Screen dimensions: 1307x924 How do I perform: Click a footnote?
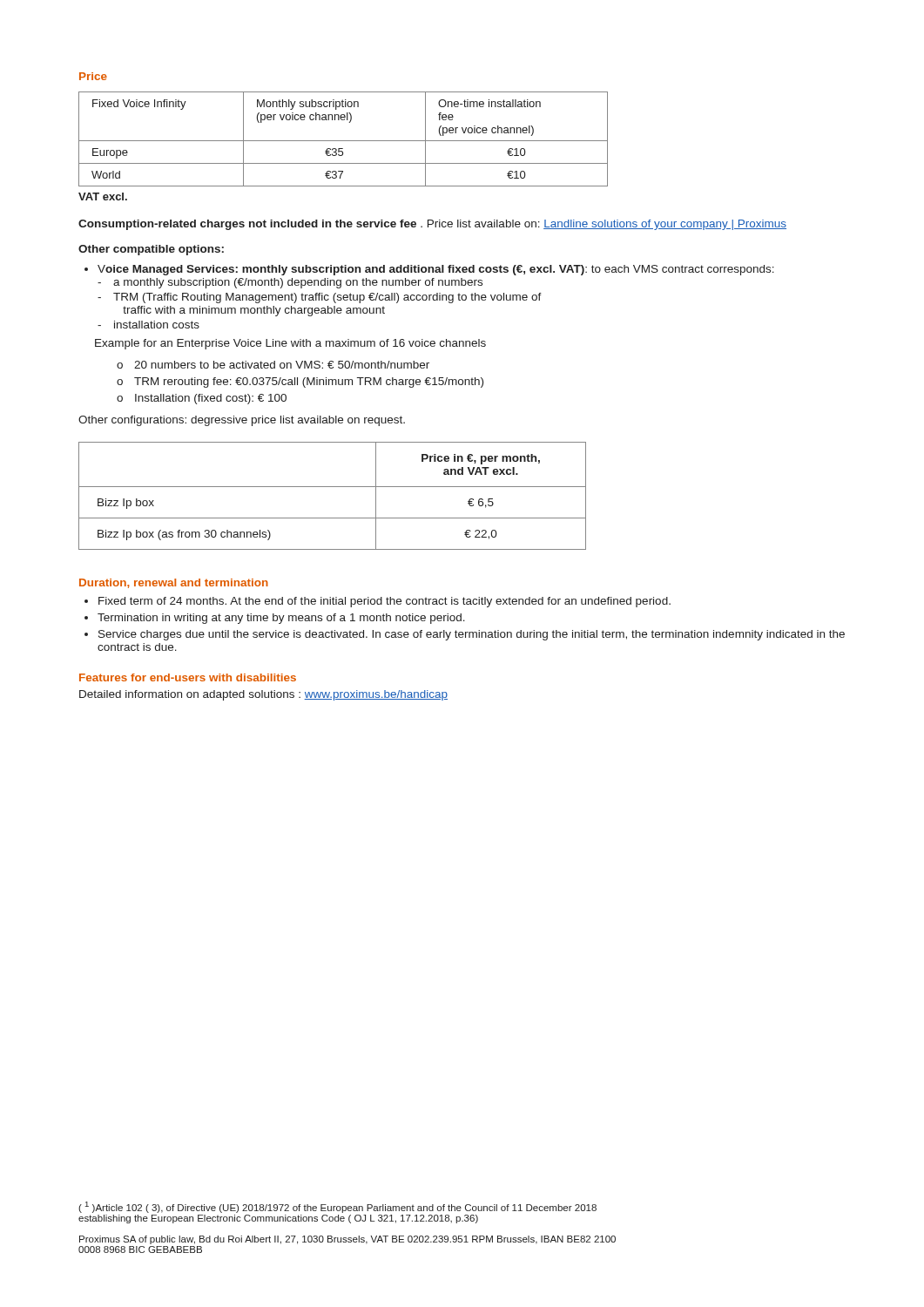click(338, 1211)
